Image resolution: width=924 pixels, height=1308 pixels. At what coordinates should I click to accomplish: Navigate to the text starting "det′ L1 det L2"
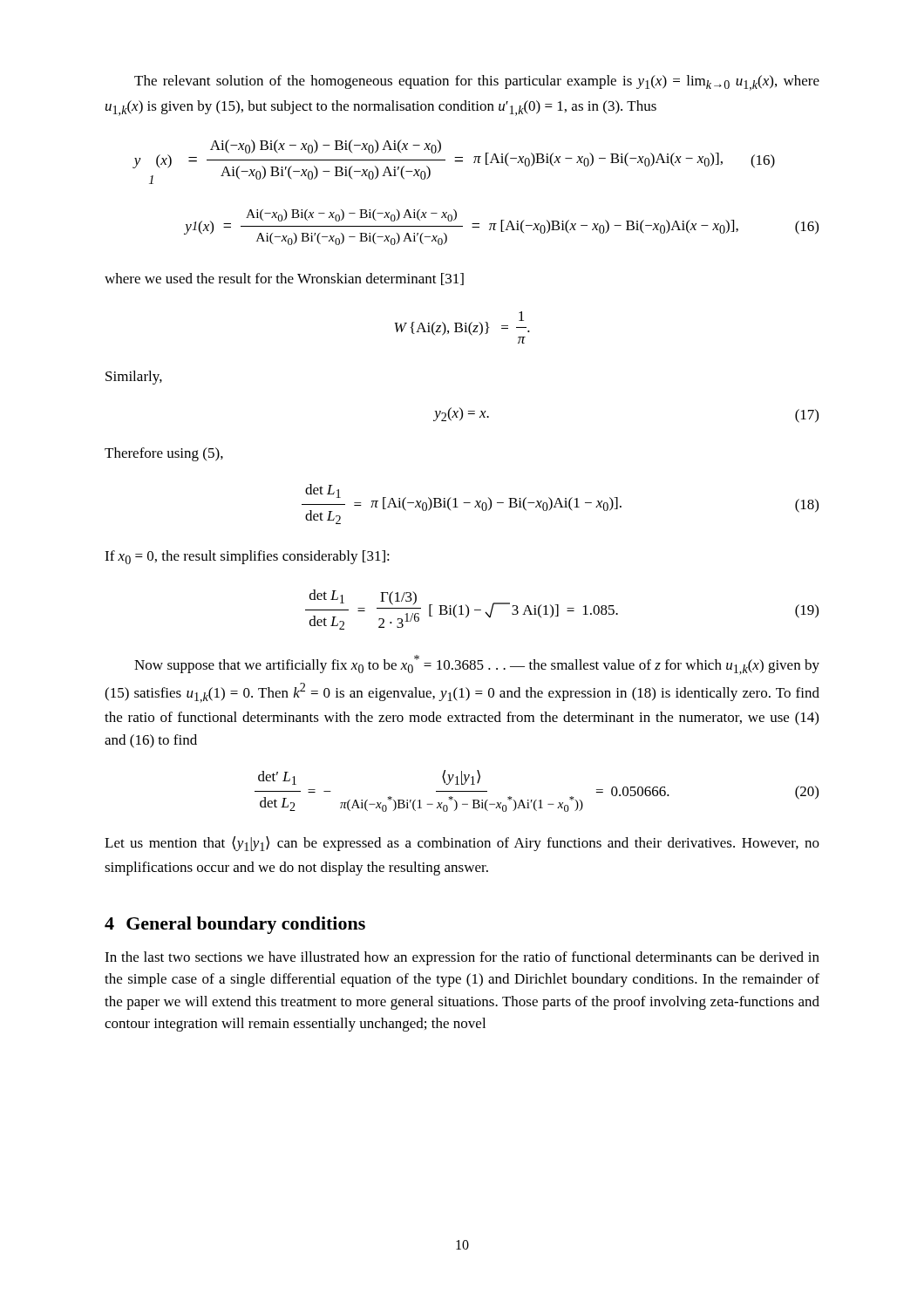point(462,791)
